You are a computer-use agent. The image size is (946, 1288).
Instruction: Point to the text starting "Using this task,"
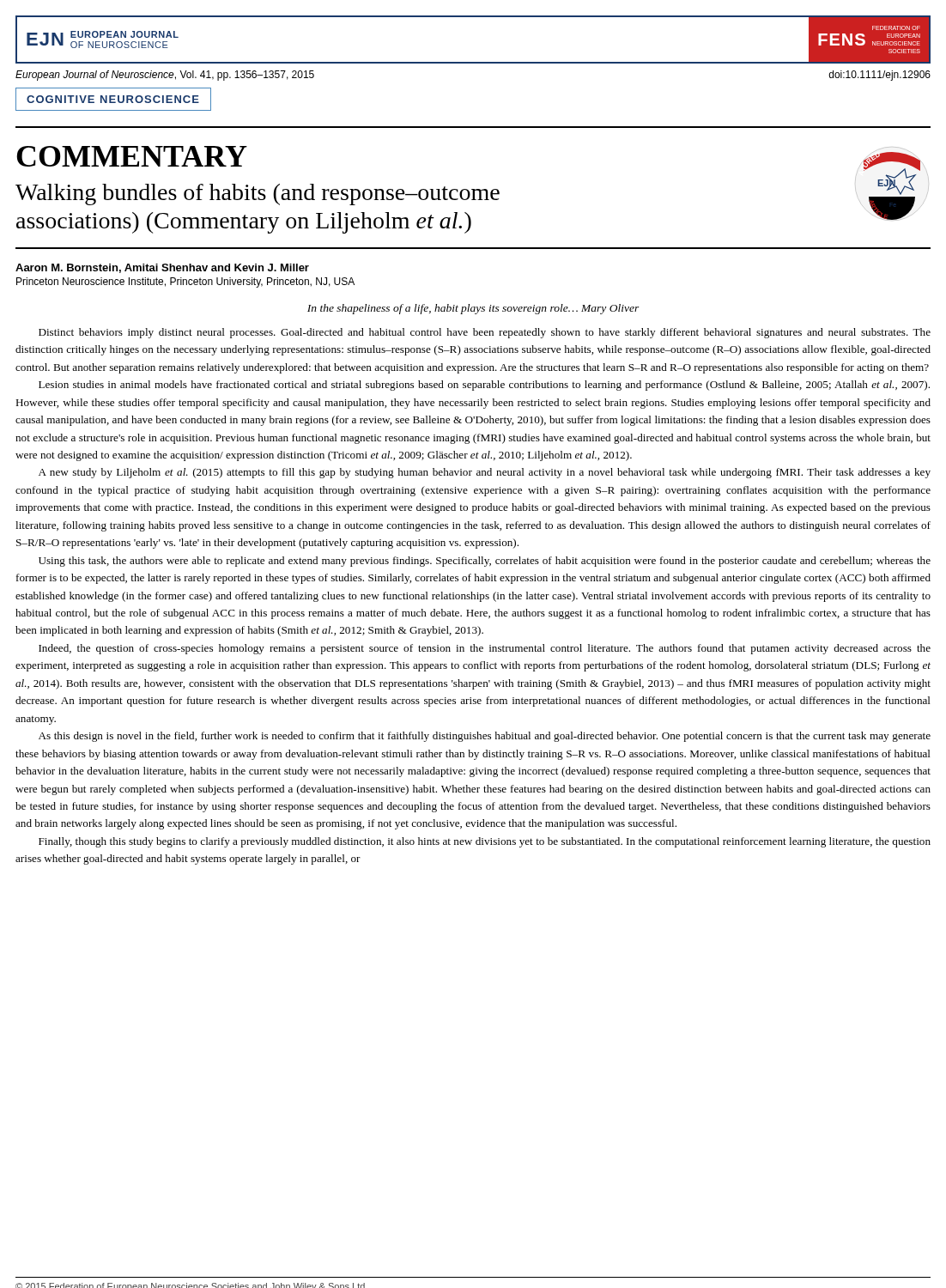click(x=473, y=596)
